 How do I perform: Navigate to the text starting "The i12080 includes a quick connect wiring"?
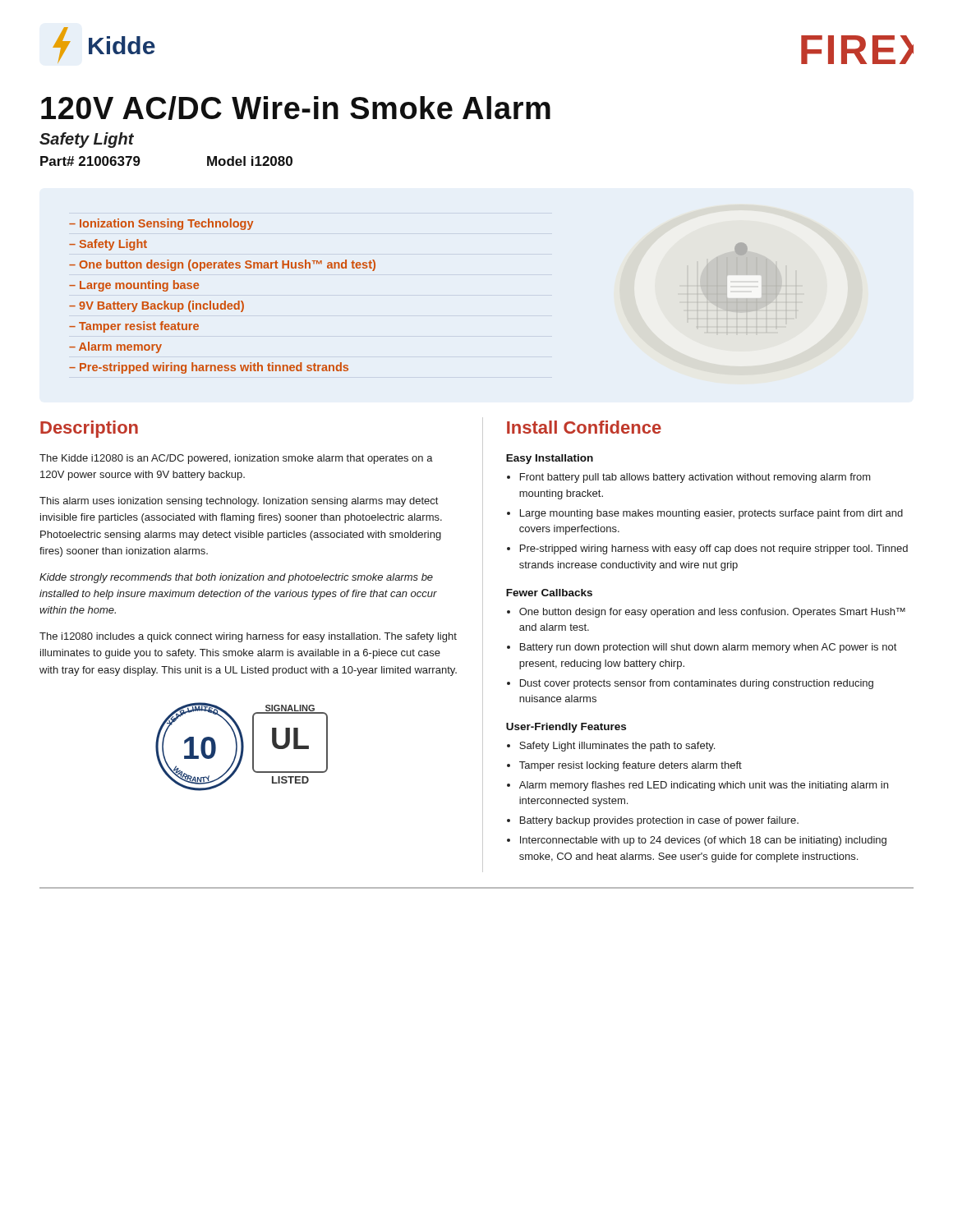pyautogui.click(x=248, y=653)
